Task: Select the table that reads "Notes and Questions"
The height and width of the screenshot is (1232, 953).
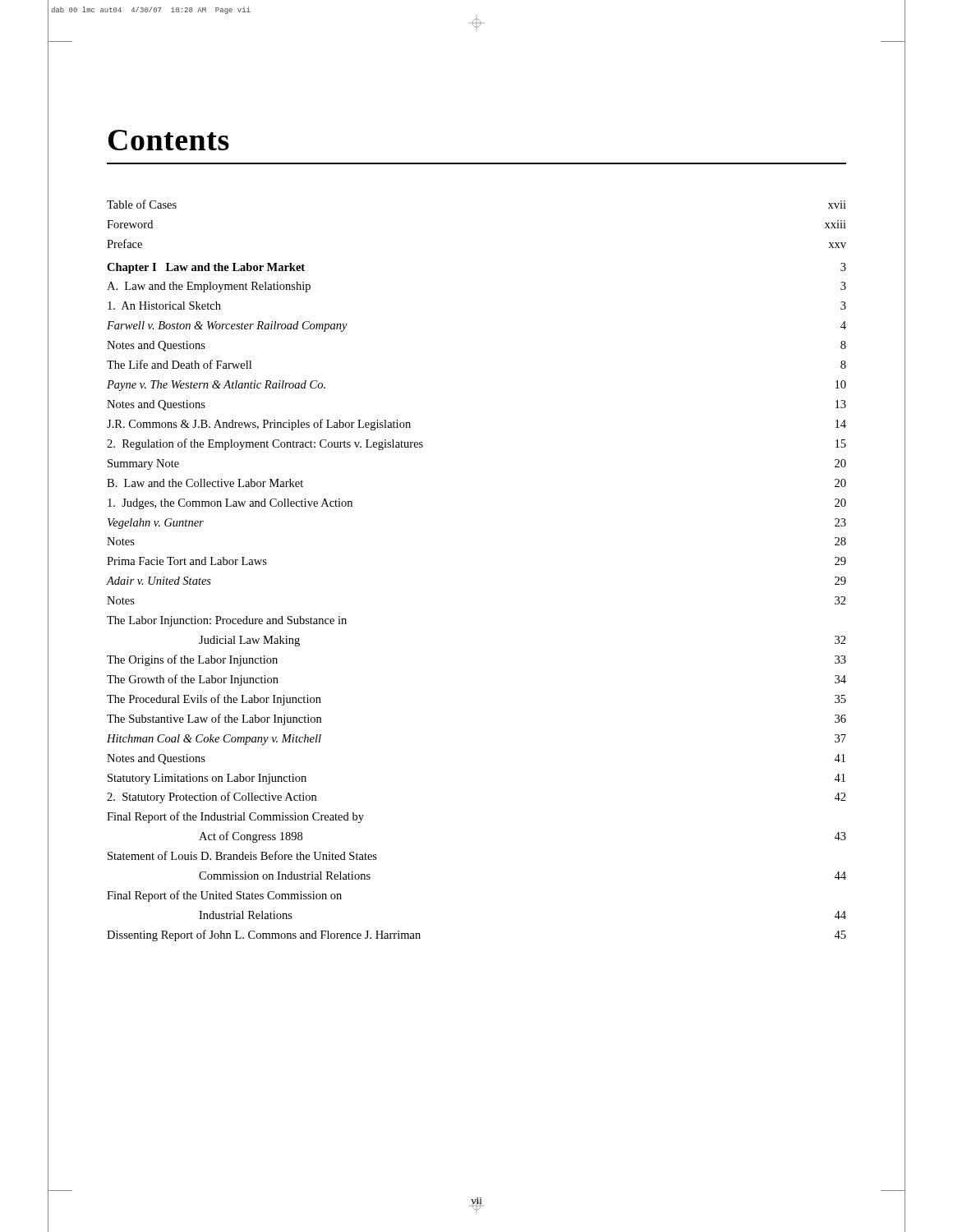Action: pyautogui.click(x=476, y=566)
